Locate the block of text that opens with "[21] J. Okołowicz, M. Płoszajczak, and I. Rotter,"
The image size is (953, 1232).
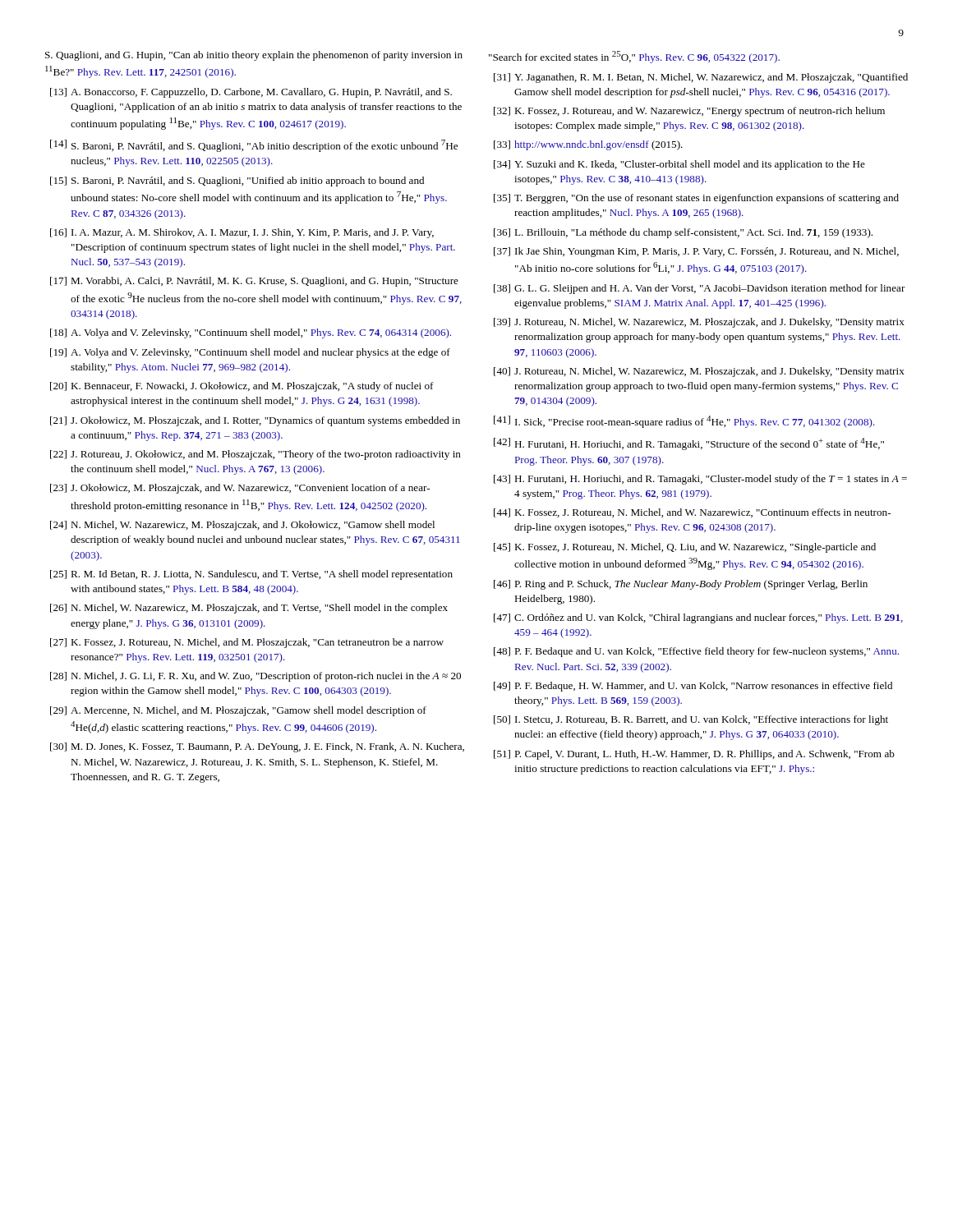tap(255, 428)
